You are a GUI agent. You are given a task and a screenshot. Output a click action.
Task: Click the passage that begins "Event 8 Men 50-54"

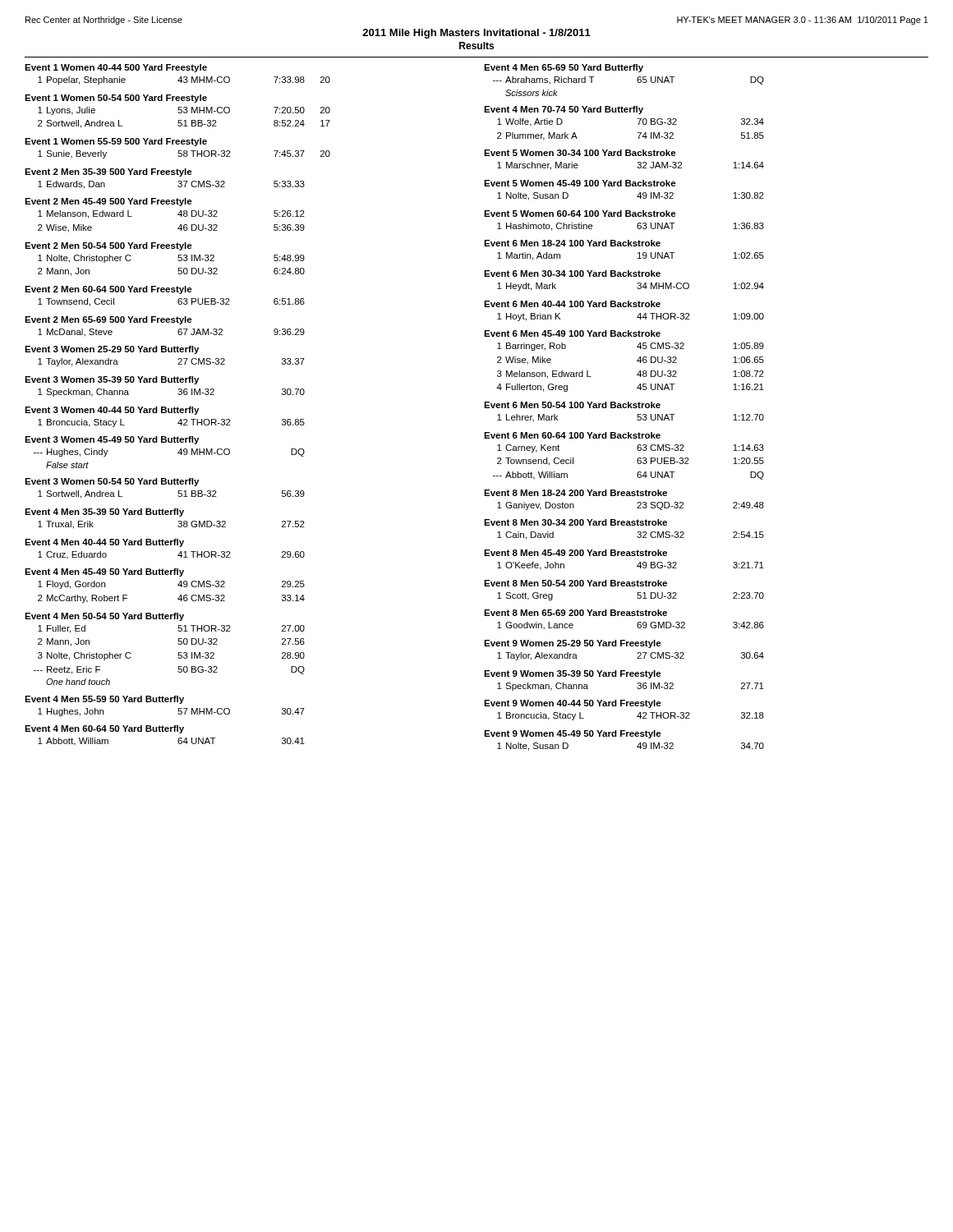click(575, 583)
